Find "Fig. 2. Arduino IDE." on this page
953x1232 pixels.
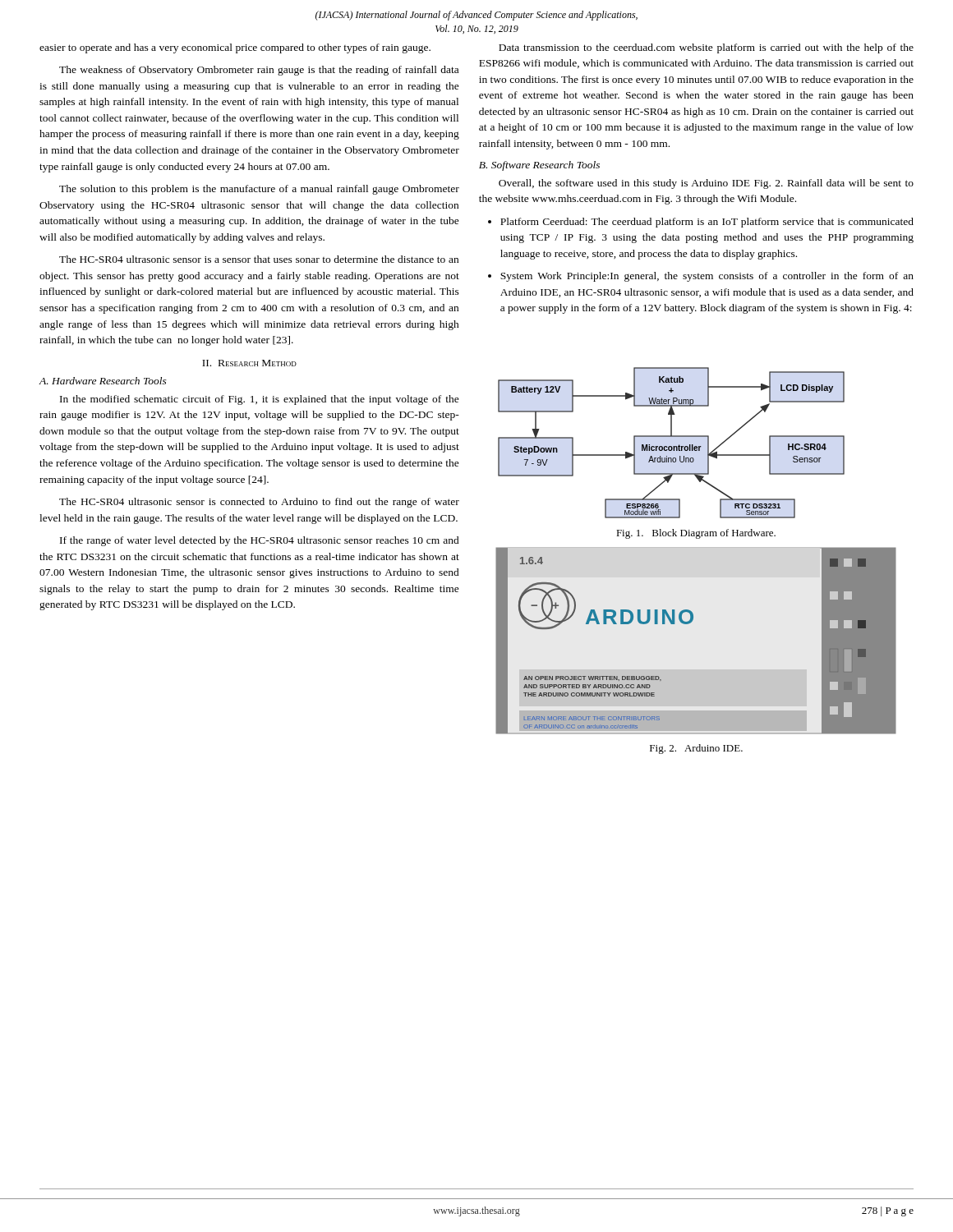pyautogui.click(x=696, y=748)
